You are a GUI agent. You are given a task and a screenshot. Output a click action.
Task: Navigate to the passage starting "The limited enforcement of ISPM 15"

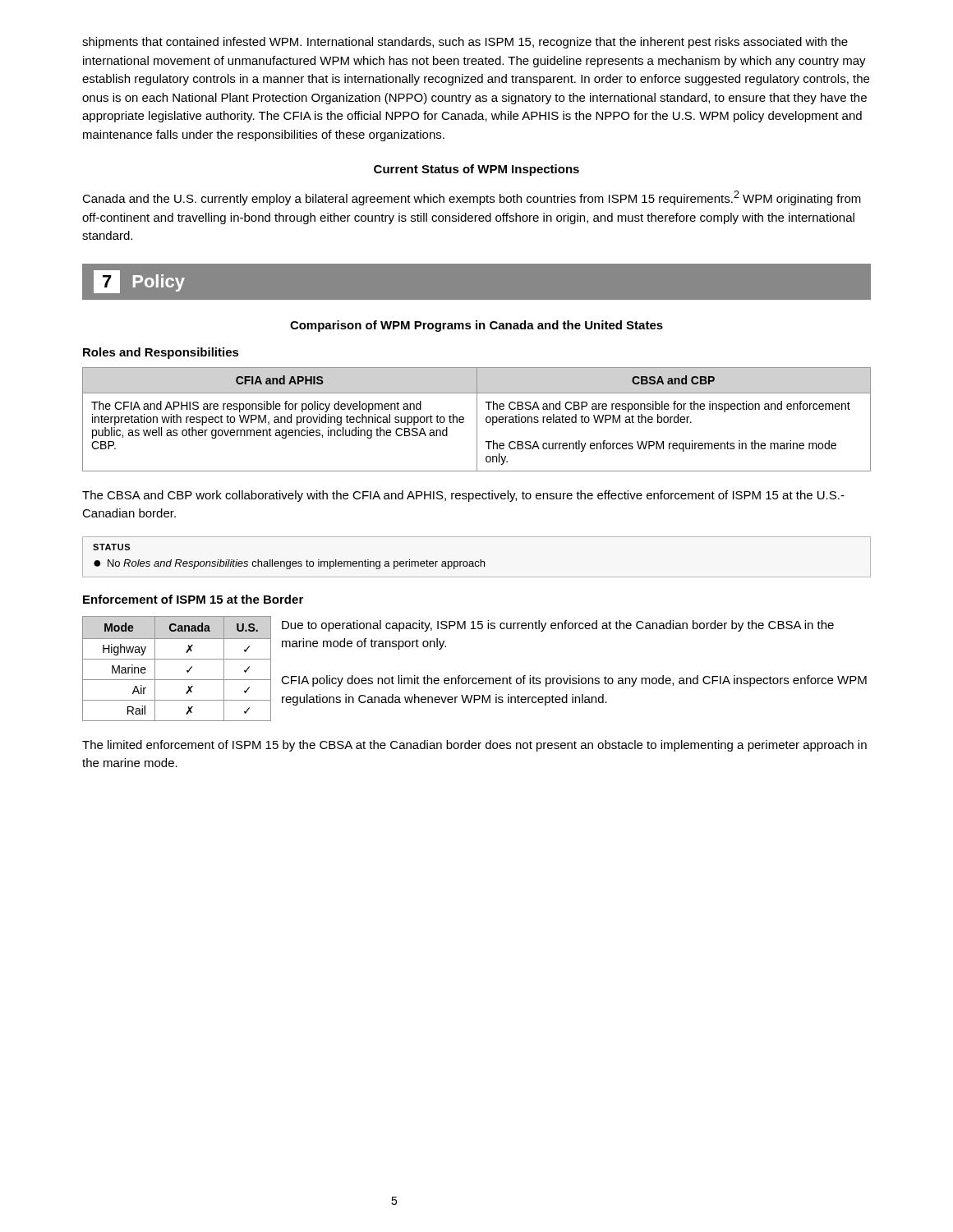coord(475,753)
